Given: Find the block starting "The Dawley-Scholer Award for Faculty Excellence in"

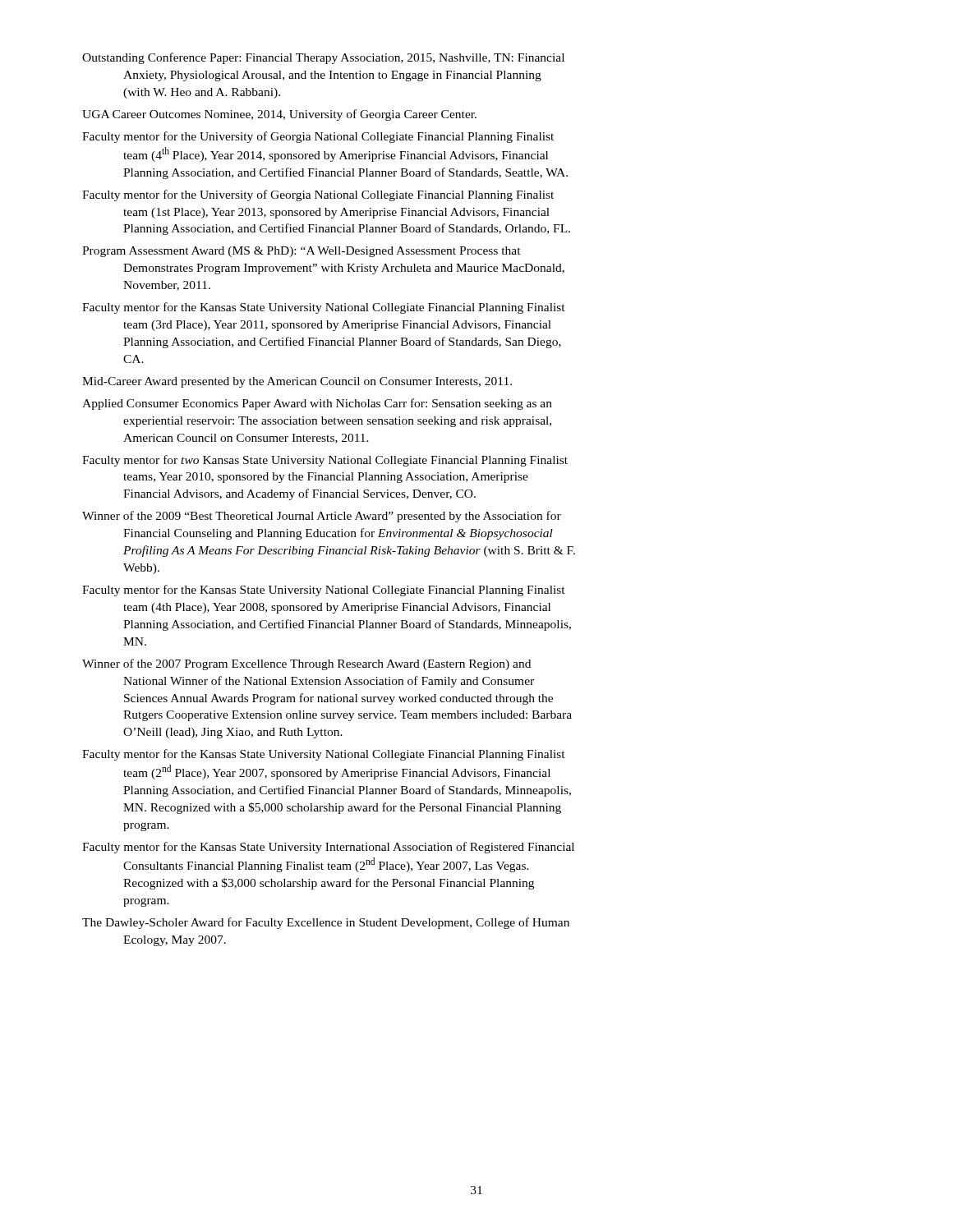Looking at the screenshot, I should pyautogui.click(x=468, y=932).
